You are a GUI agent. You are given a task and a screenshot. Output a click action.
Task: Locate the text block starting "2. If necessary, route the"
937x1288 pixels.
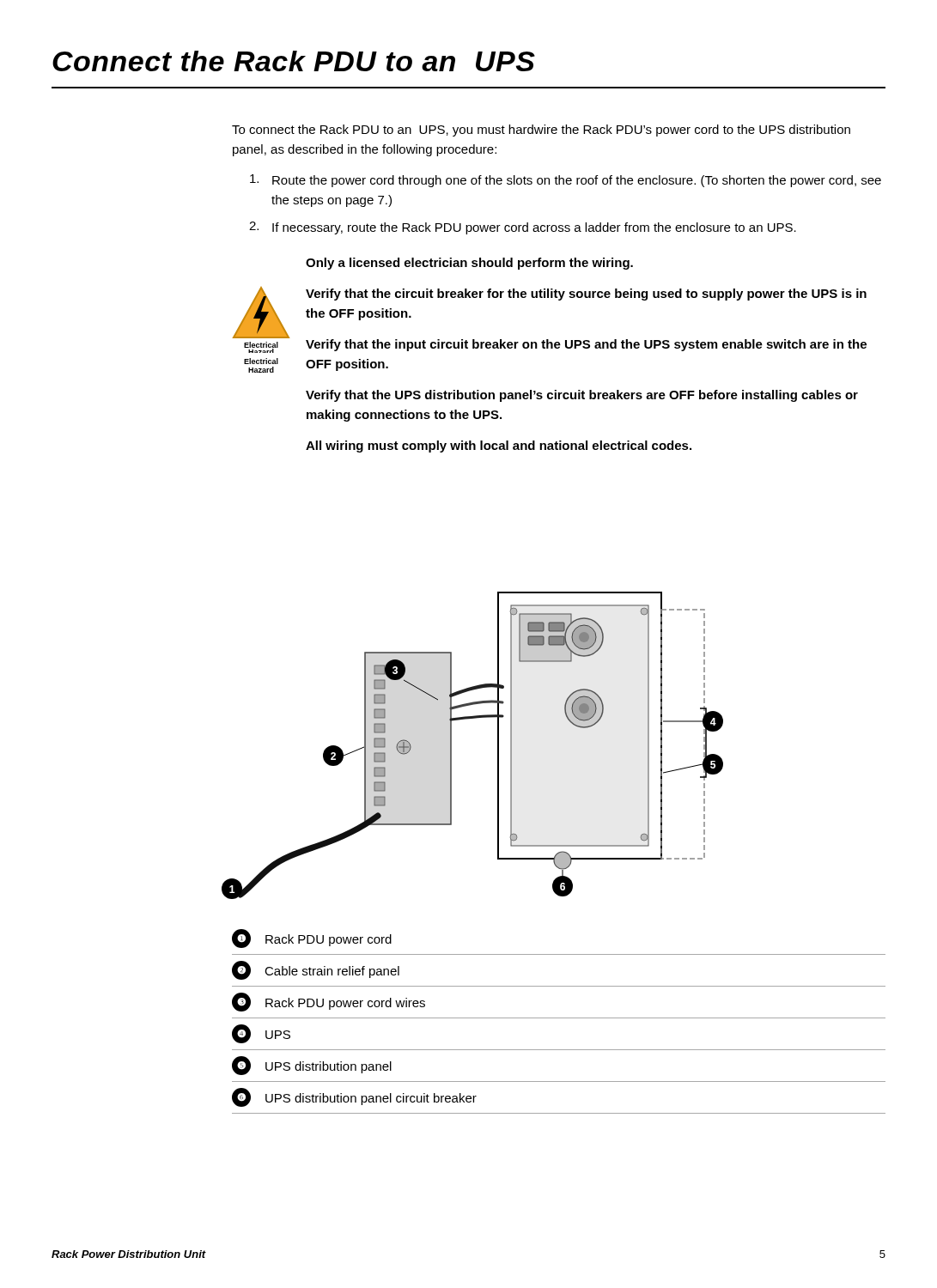[x=523, y=228]
